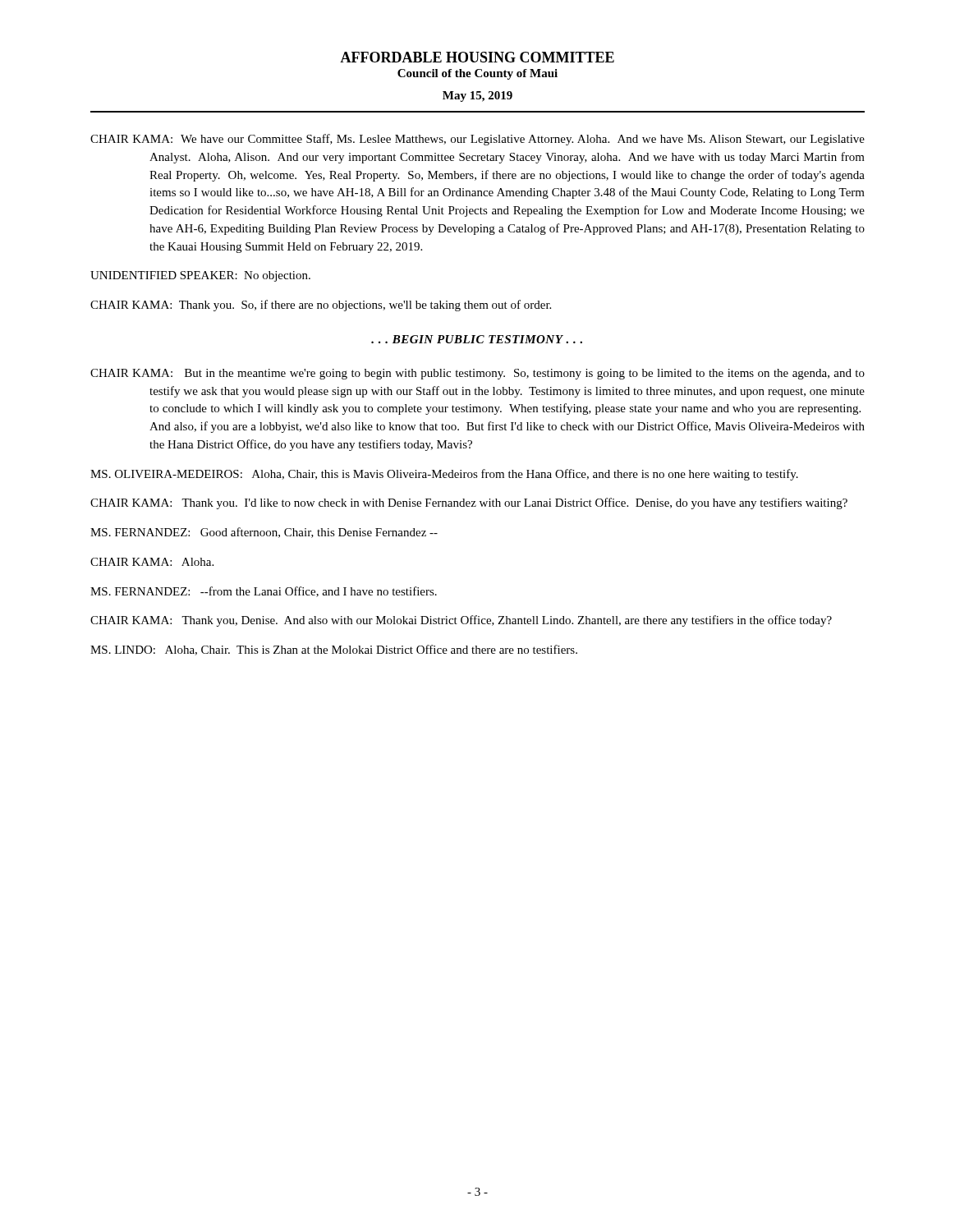This screenshot has width=955, height=1232.
Task: Locate the text block that says "MS. OLIVEIRA-MEDEIROS: Aloha, Chair, this"
Action: (445, 474)
